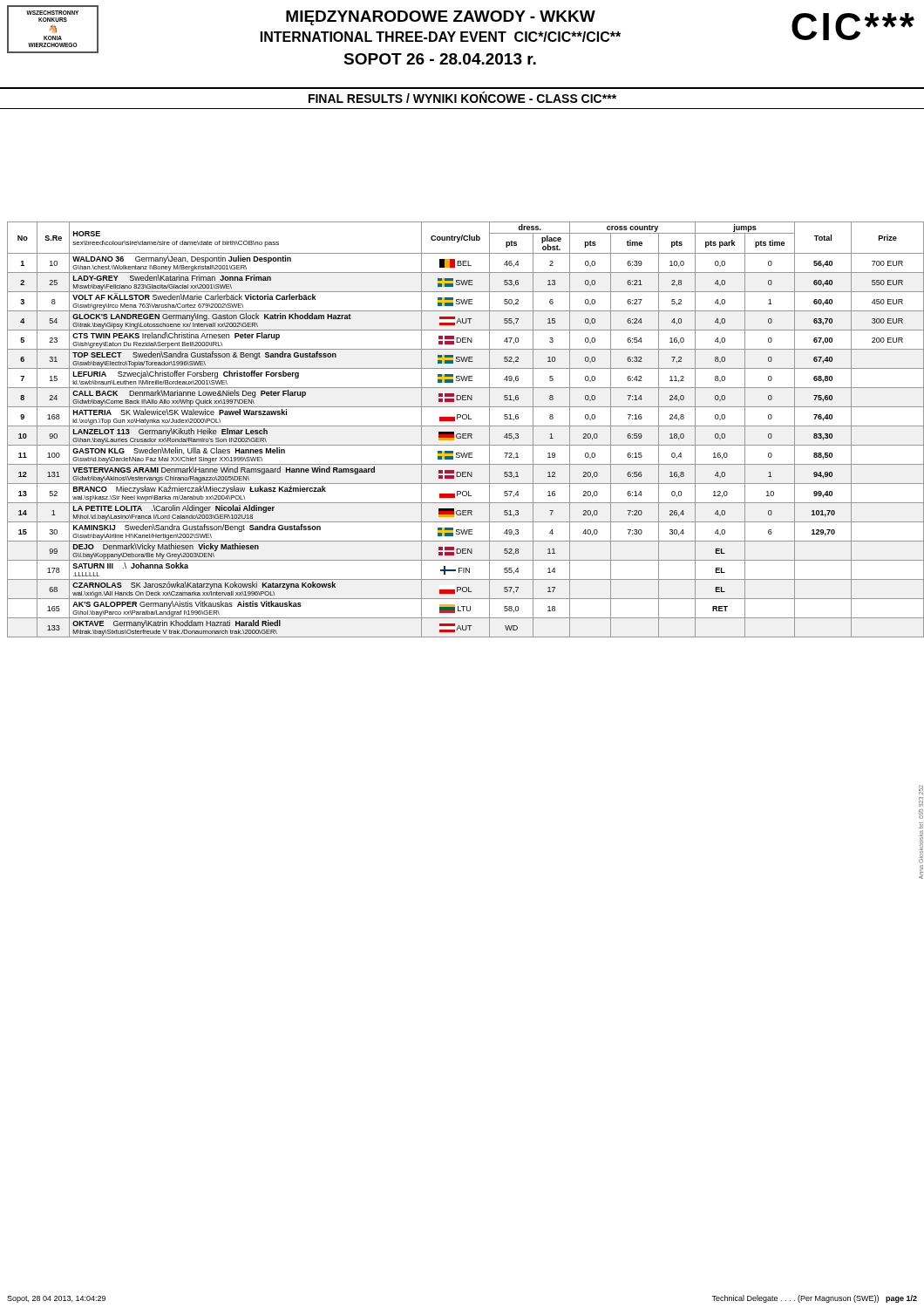The image size is (924, 1308).
Task: Find the block starting "FINAL RESULTS / WYNIKI KOŃCOWE -"
Action: (462, 99)
